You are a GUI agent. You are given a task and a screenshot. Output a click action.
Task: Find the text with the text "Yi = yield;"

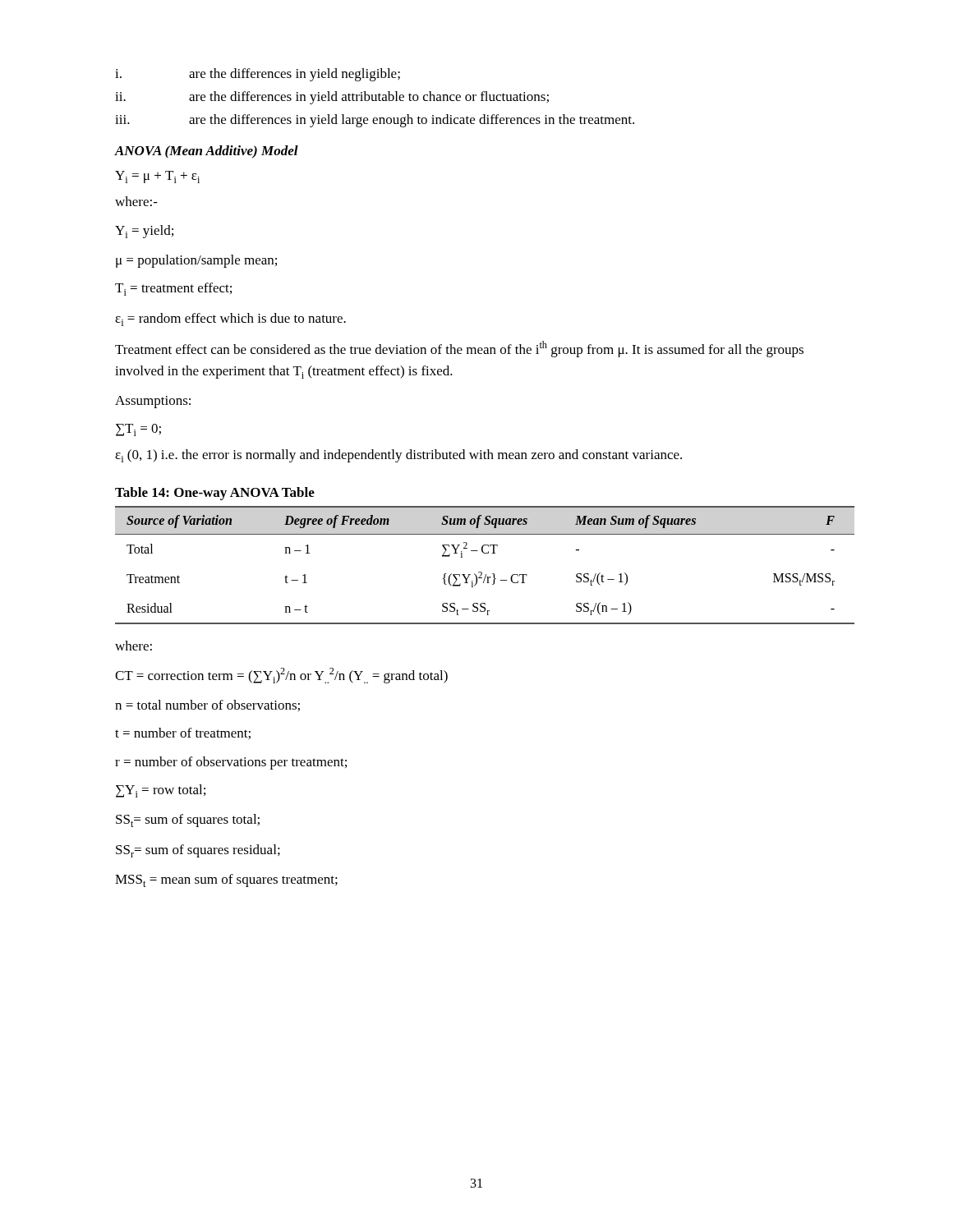pos(145,232)
